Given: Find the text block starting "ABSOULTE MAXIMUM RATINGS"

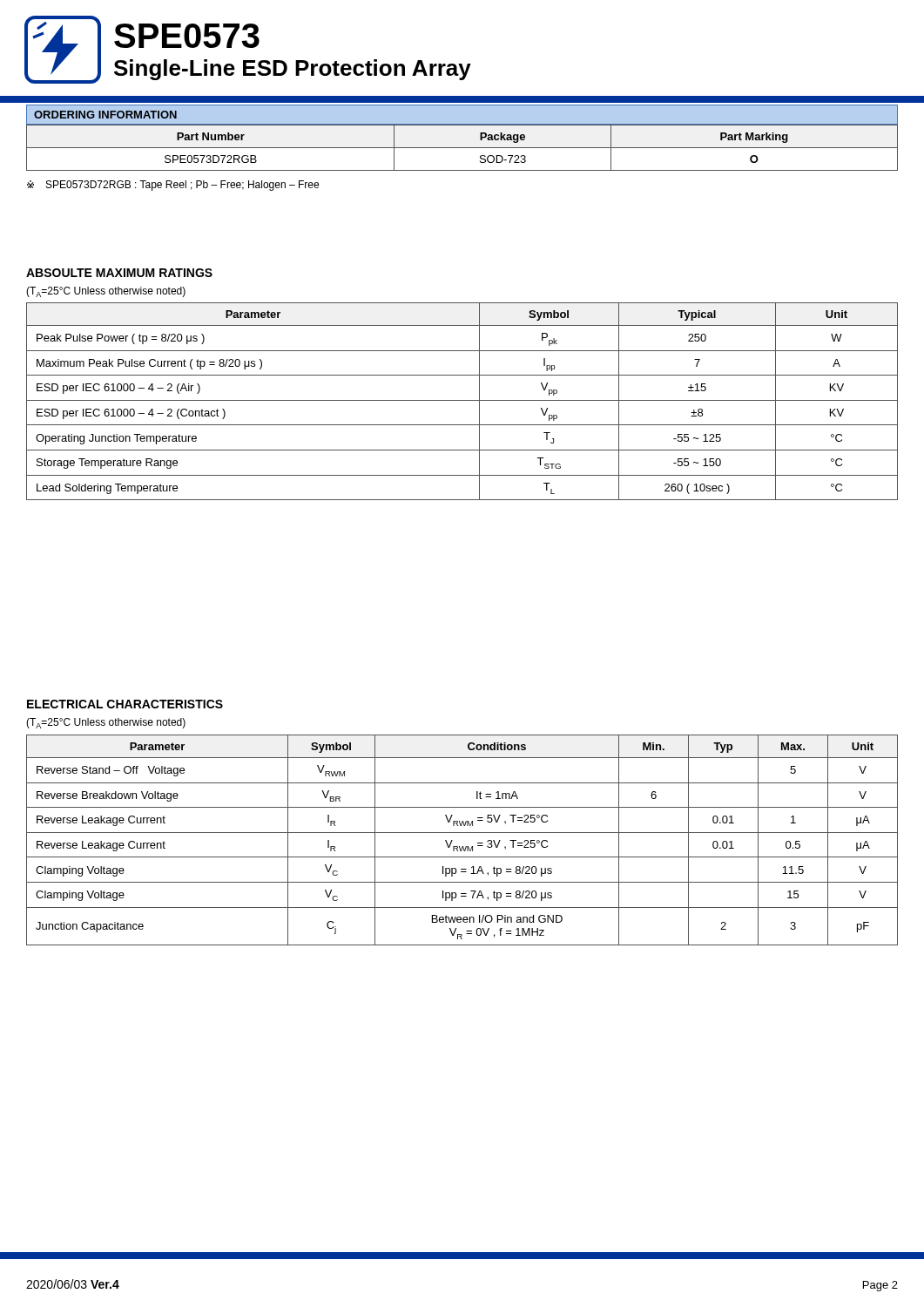Looking at the screenshot, I should coord(119,273).
